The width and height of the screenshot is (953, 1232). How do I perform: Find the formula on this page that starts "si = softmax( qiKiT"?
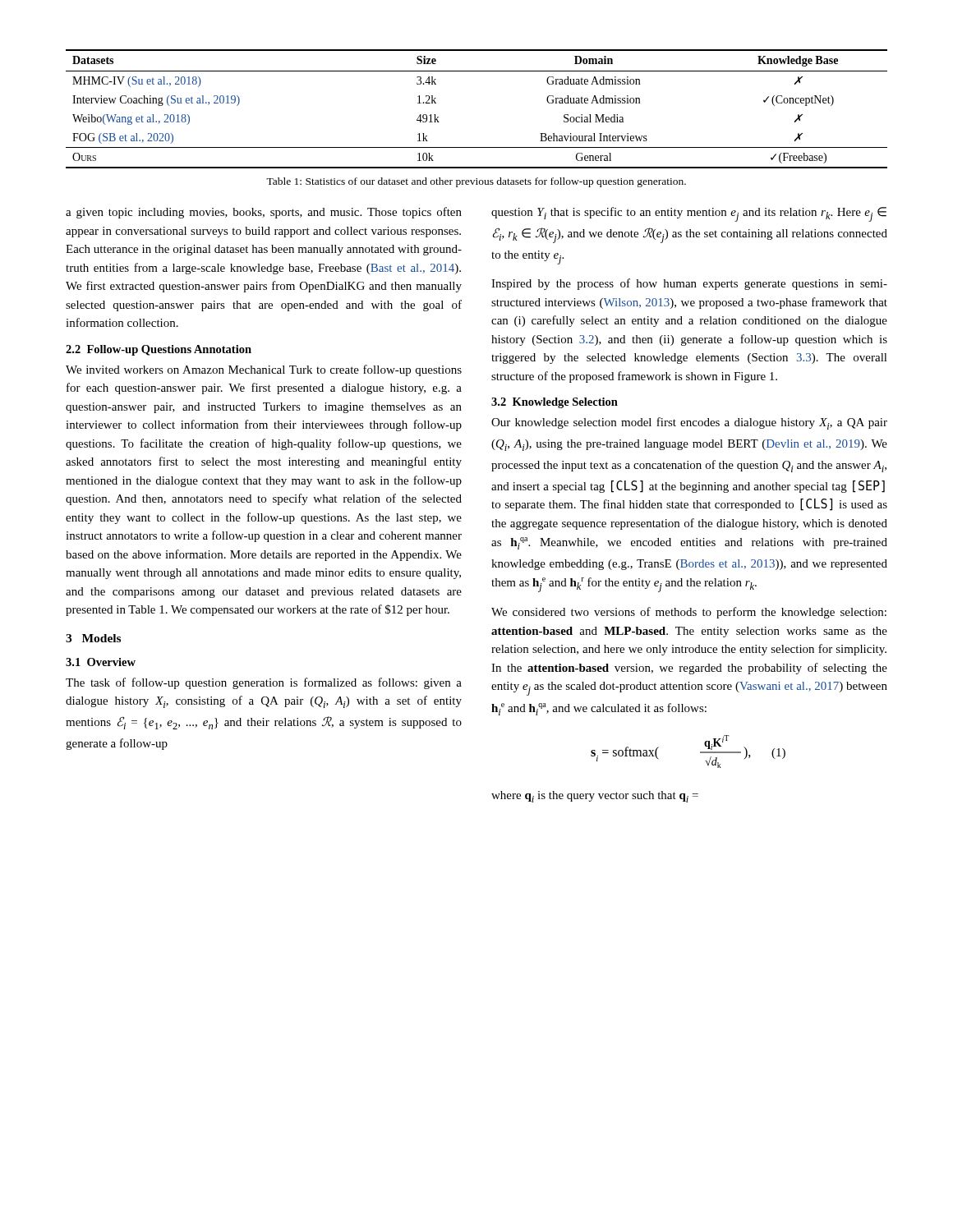(689, 751)
